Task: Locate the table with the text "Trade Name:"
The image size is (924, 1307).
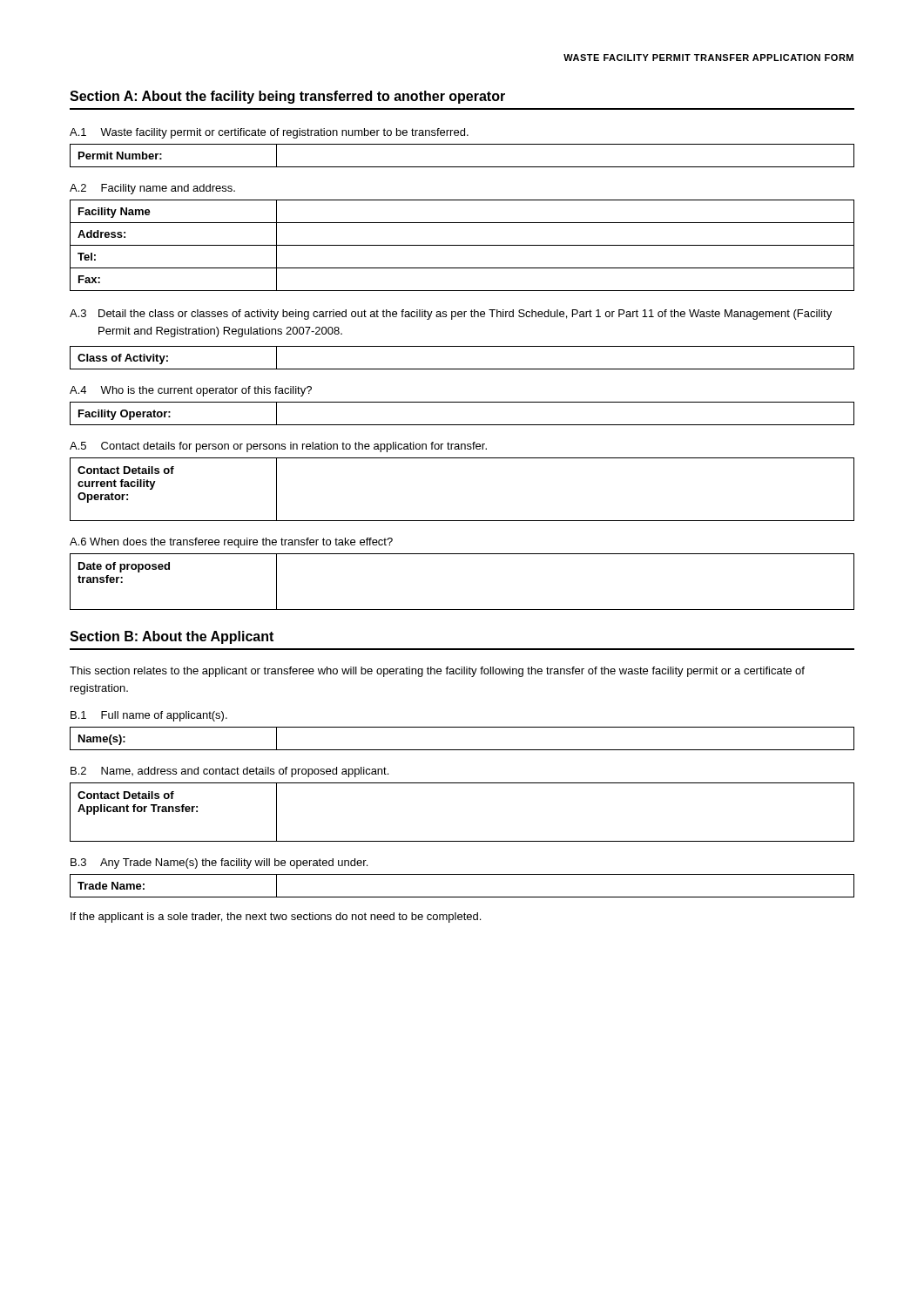Action: click(x=462, y=886)
